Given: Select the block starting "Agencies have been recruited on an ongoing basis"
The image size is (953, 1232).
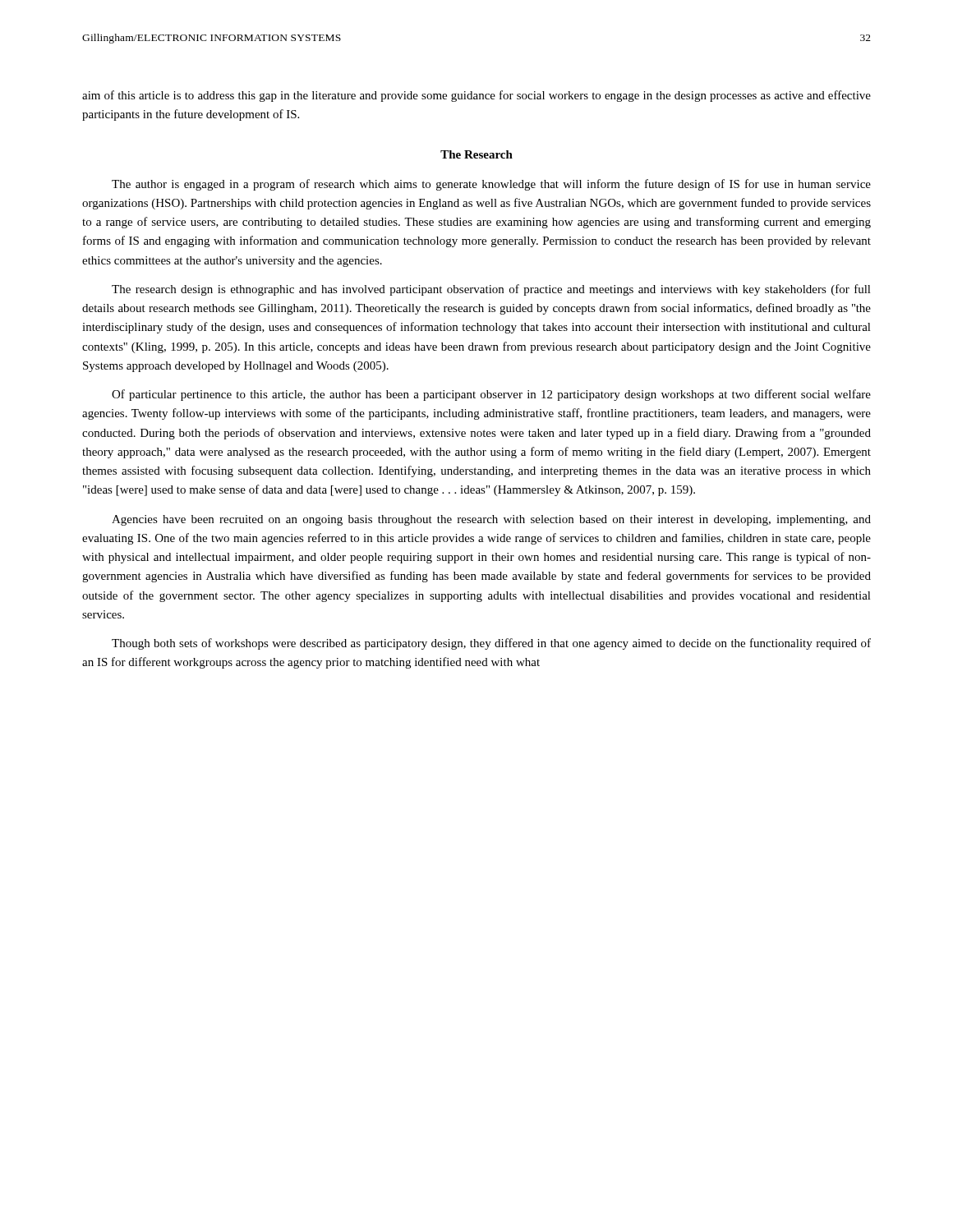Looking at the screenshot, I should pyautogui.click(x=476, y=566).
